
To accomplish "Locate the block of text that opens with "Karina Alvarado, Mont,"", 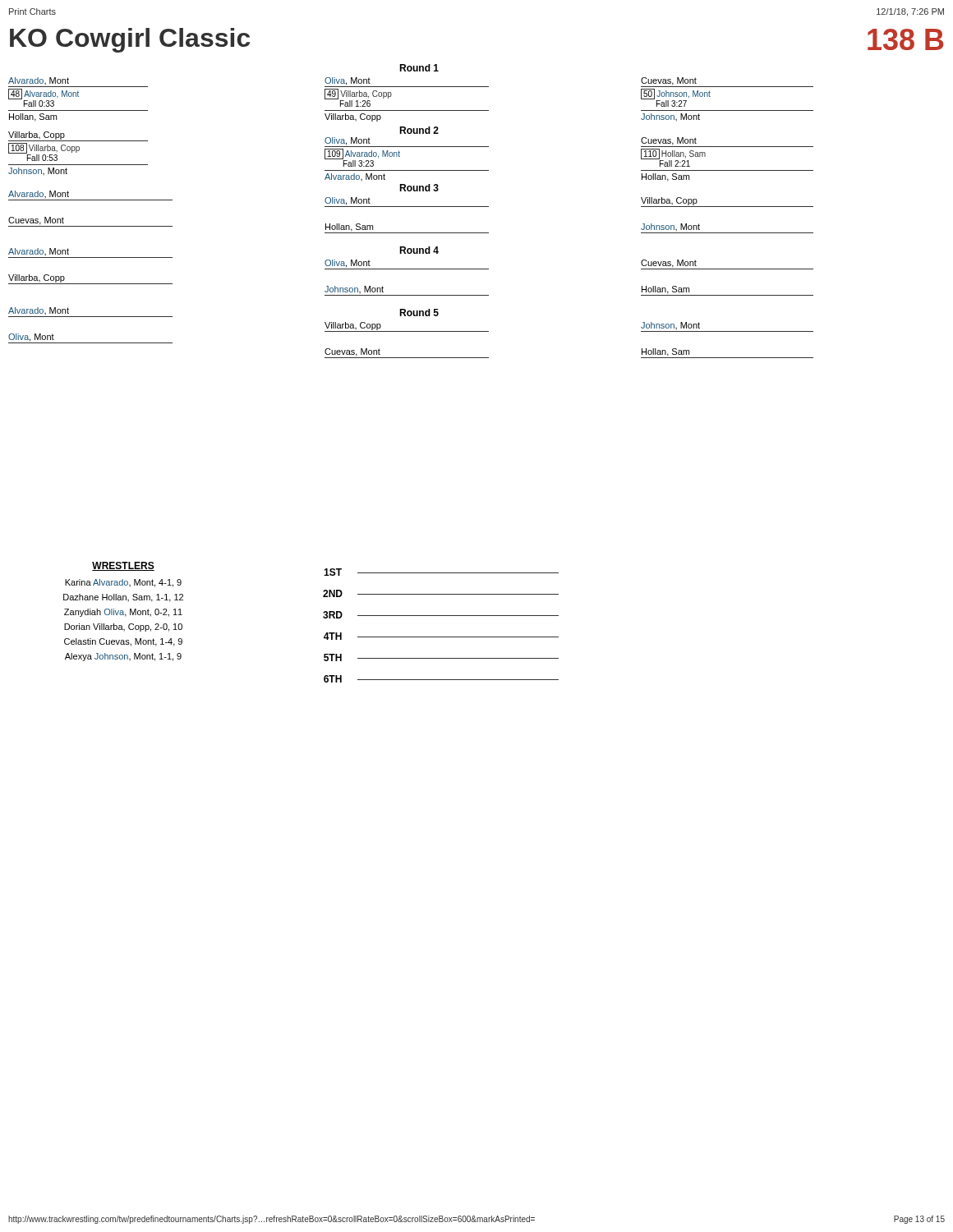I will (x=123, y=582).
